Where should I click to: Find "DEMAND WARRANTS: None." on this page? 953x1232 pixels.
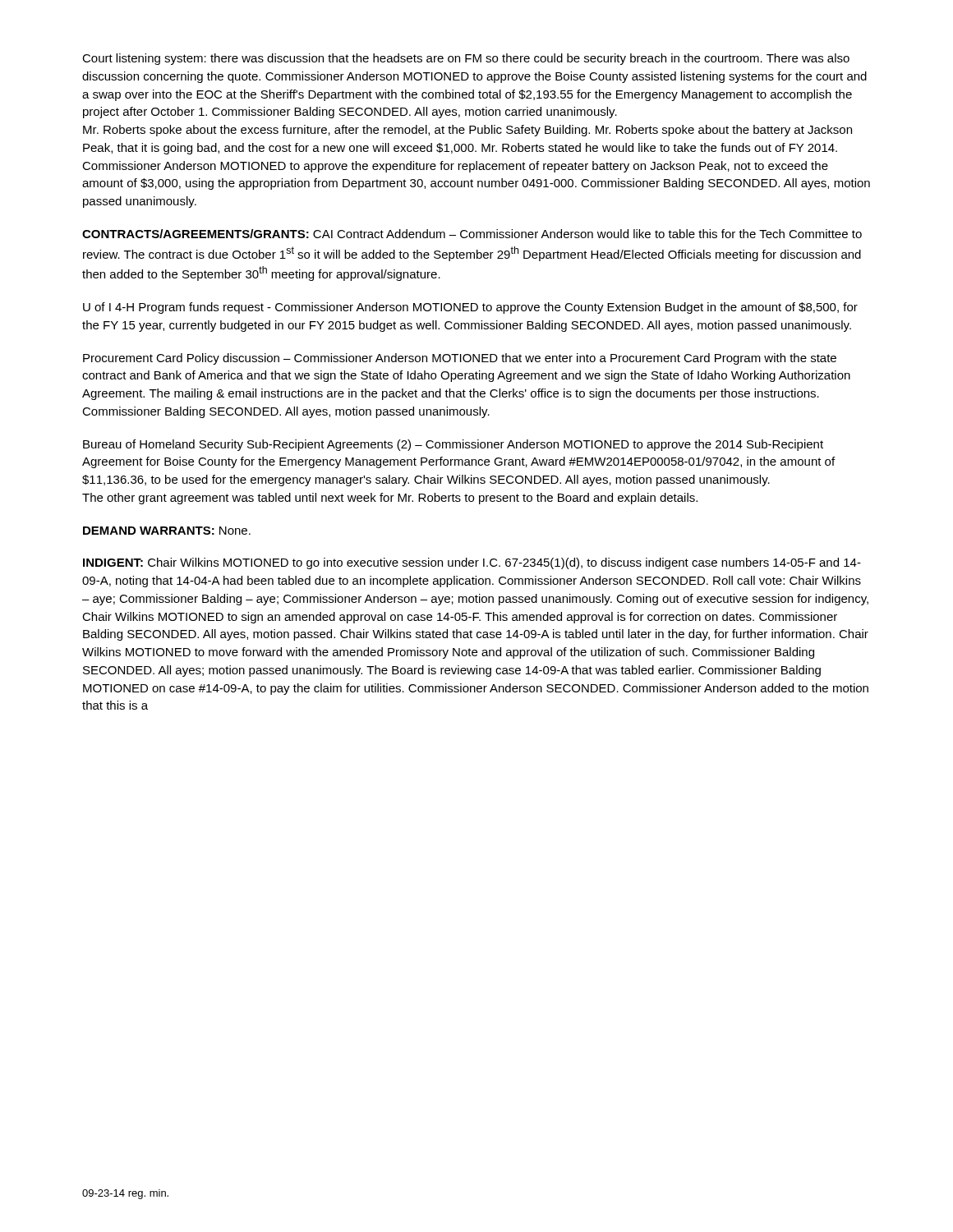(167, 530)
